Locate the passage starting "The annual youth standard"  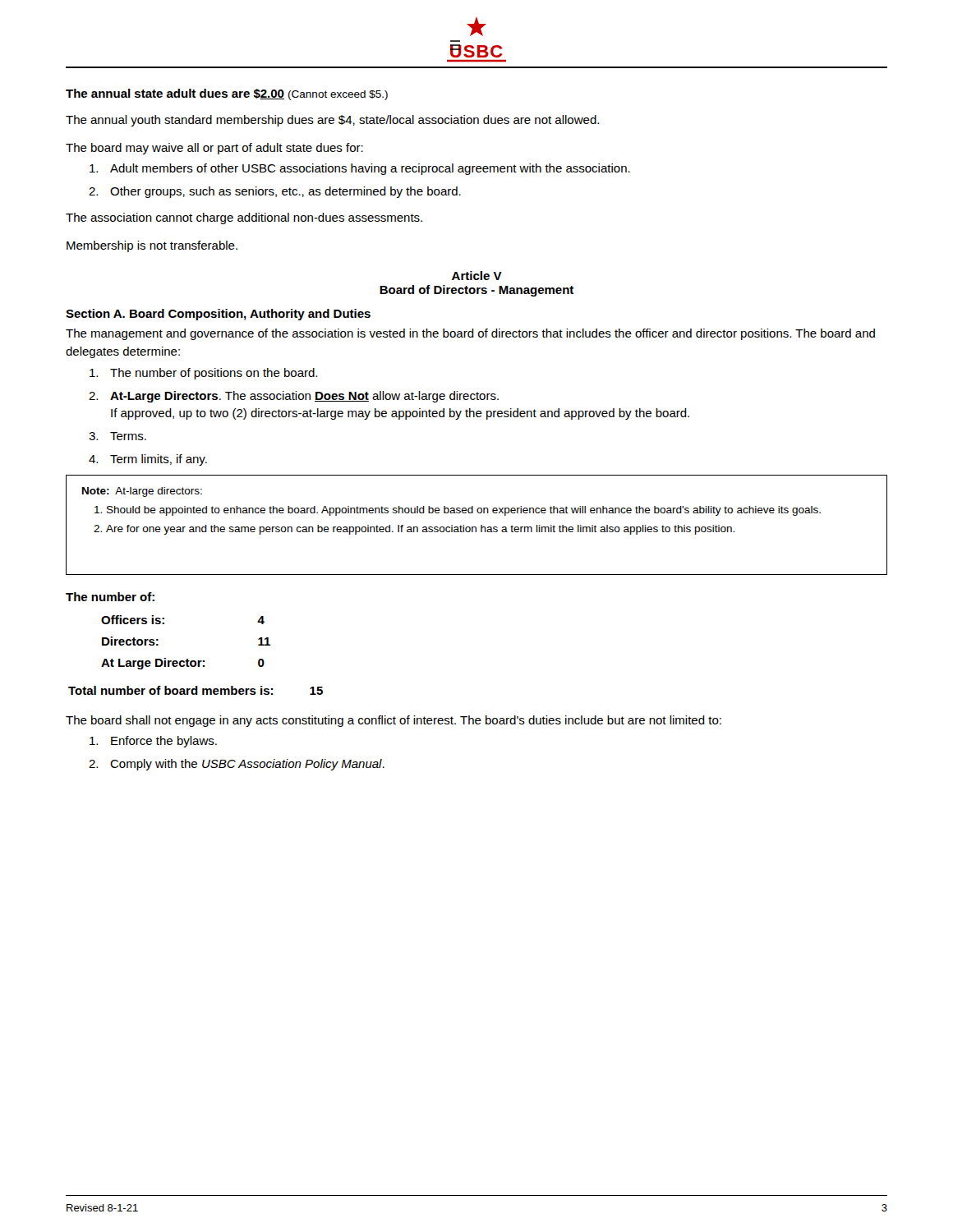point(333,119)
